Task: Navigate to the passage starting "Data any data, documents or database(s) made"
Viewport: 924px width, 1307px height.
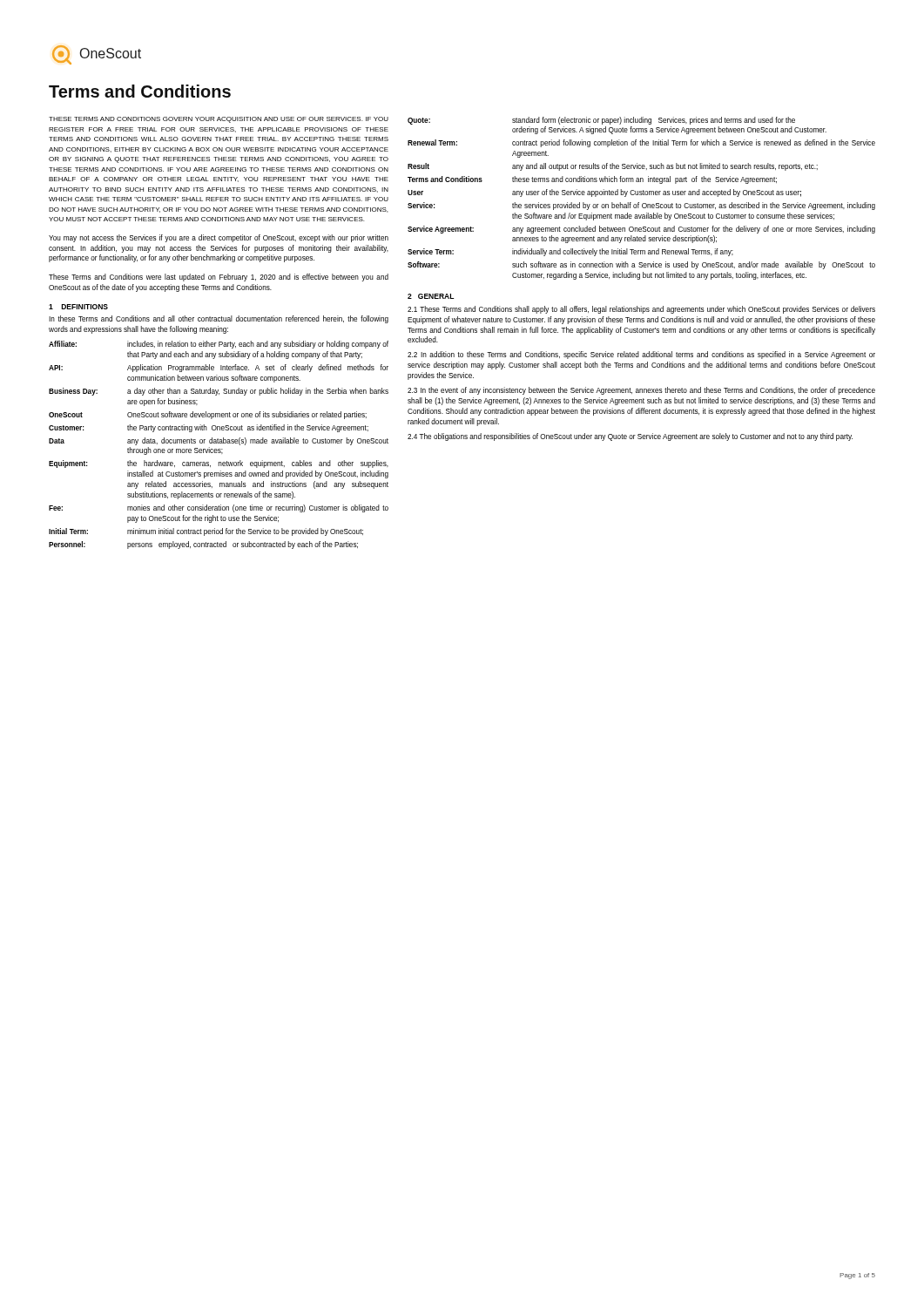Action: click(219, 446)
